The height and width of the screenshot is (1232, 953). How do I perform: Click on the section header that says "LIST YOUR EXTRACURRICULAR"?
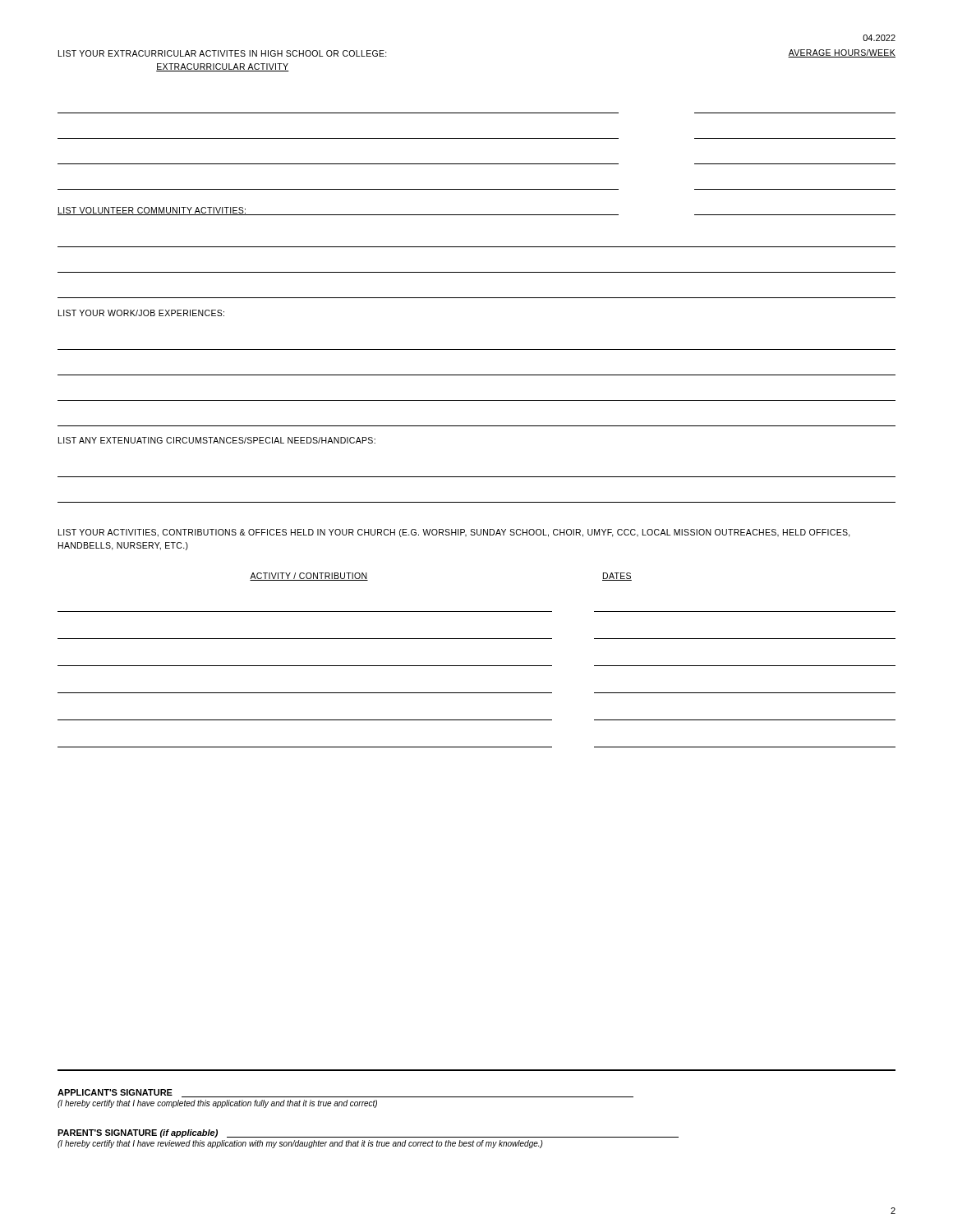[221, 53]
